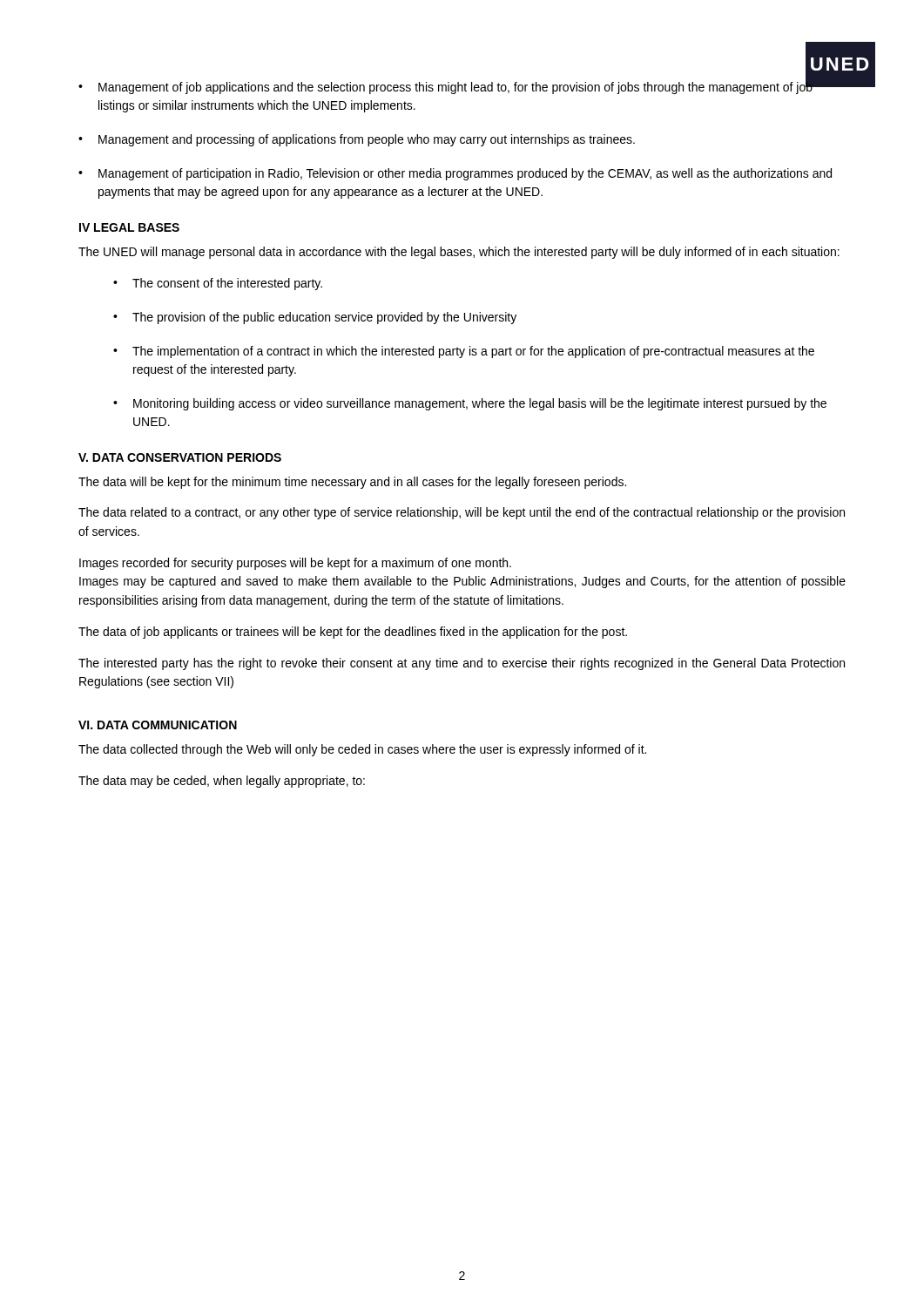This screenshot has width=924, height=1307.
Task: Point to the region starting "• The implementation of a contract in which"
Action: 479,360
